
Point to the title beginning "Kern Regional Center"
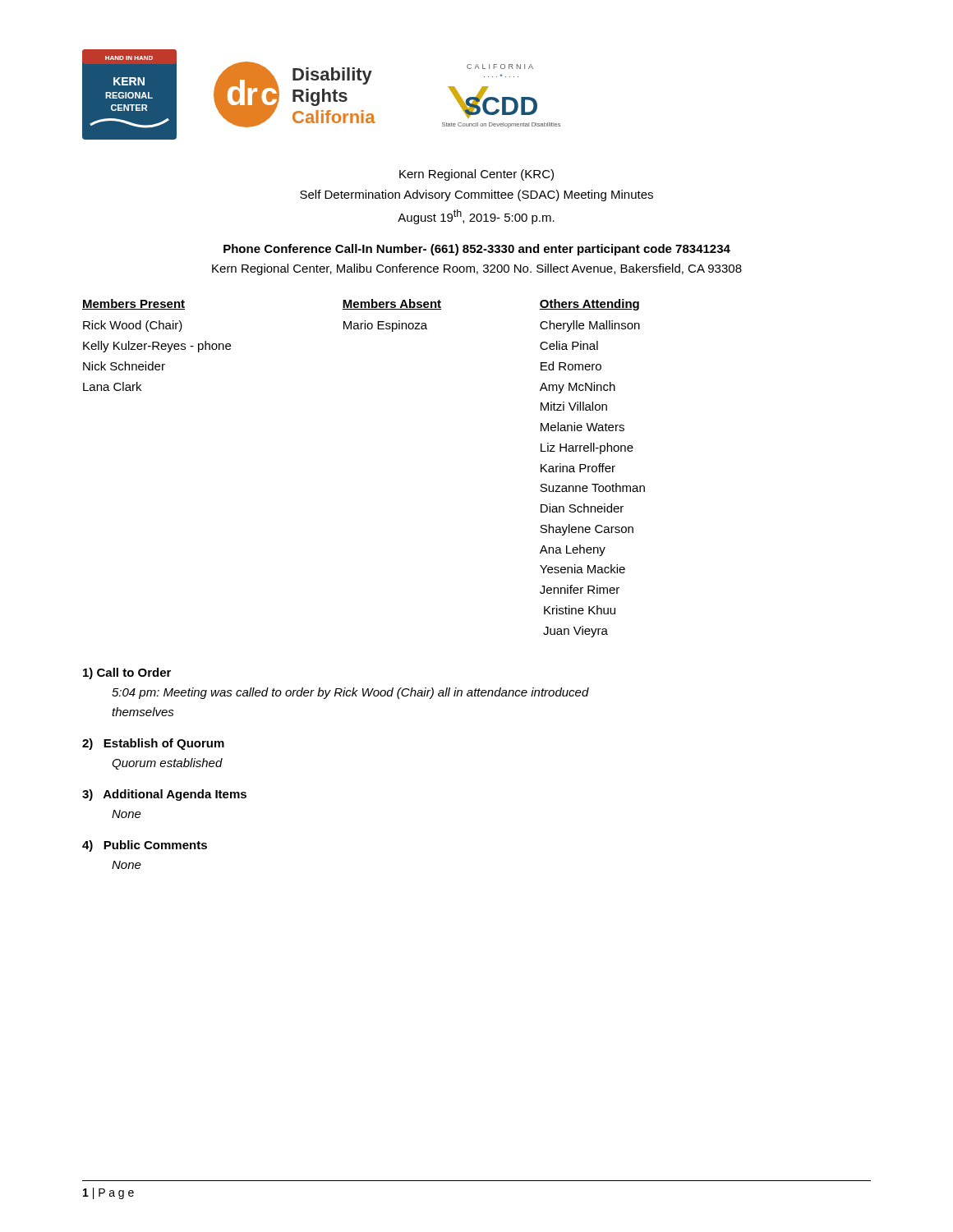point(476,195)
